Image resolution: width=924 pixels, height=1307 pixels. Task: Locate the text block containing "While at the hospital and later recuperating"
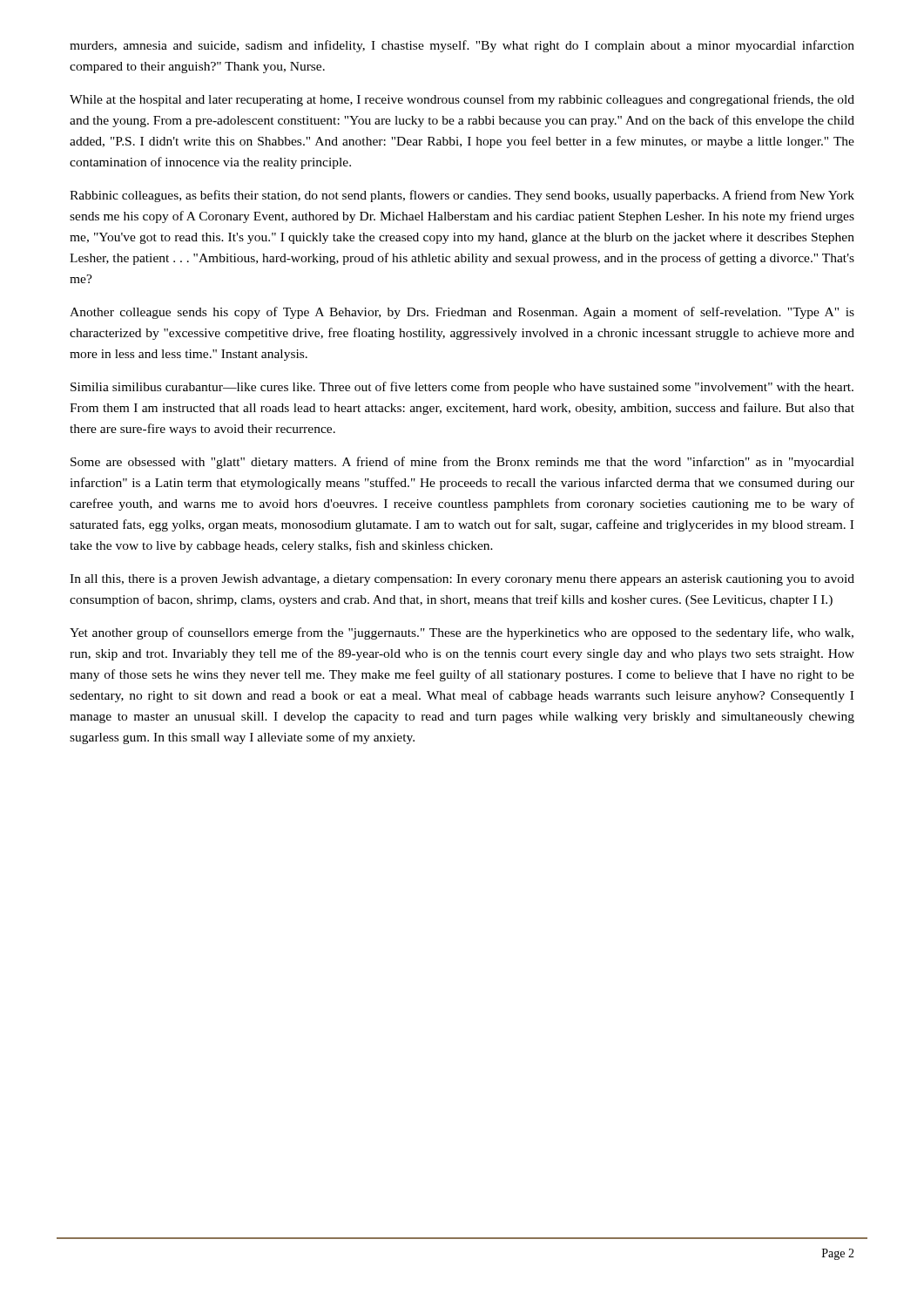pyautogui.click(x=462, y=130)
